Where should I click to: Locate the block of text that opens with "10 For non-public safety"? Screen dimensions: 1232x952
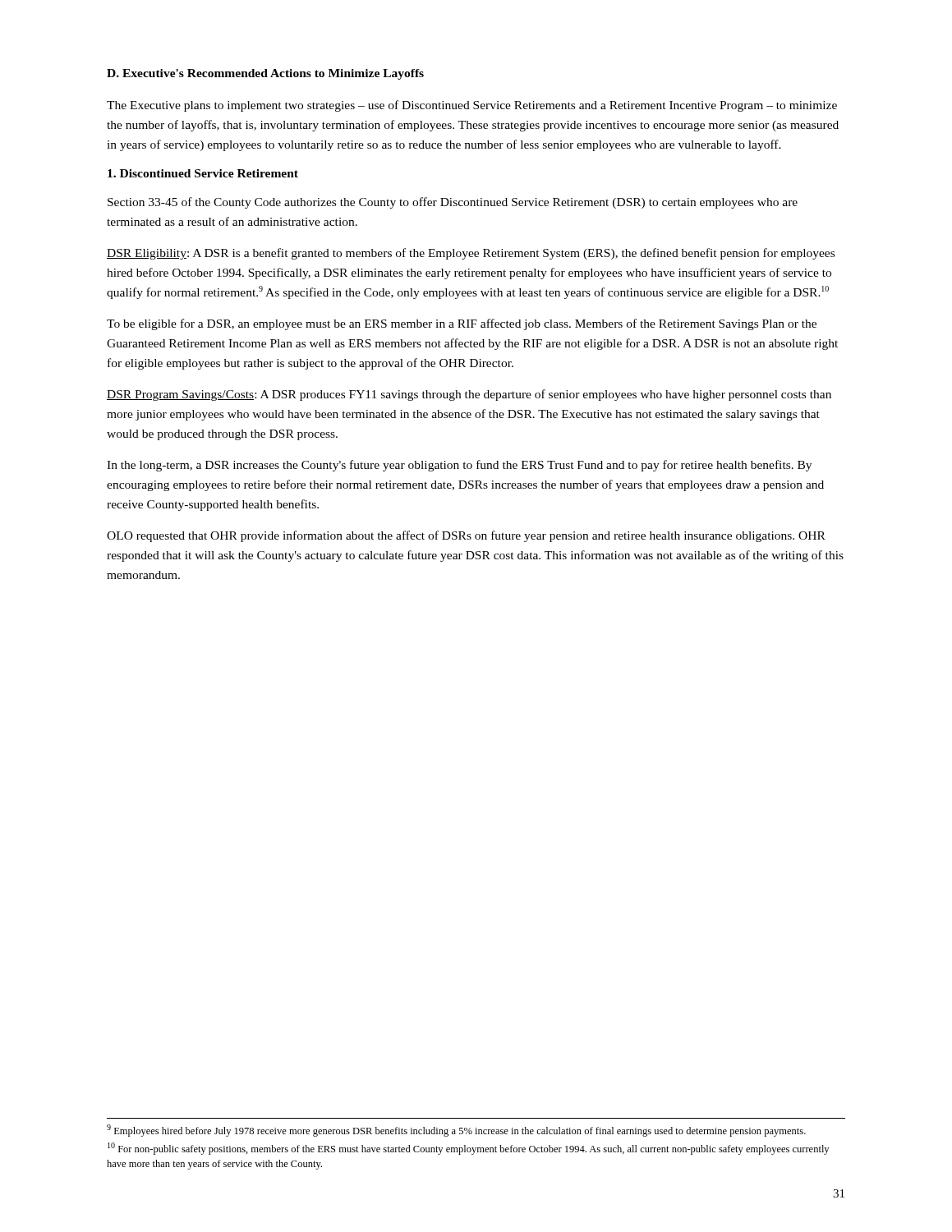[468, 1155]
